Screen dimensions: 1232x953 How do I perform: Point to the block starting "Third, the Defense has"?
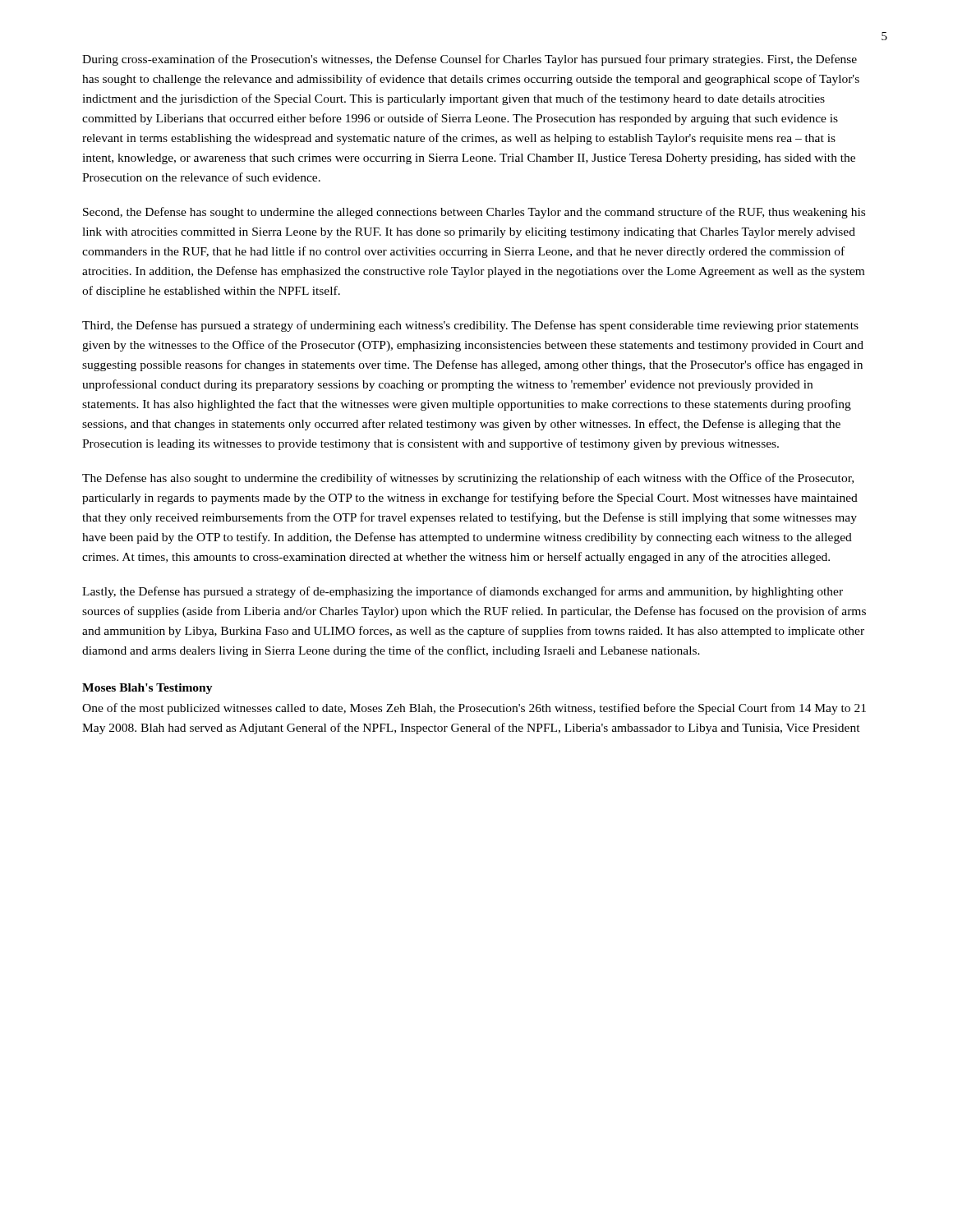[473, 384]
